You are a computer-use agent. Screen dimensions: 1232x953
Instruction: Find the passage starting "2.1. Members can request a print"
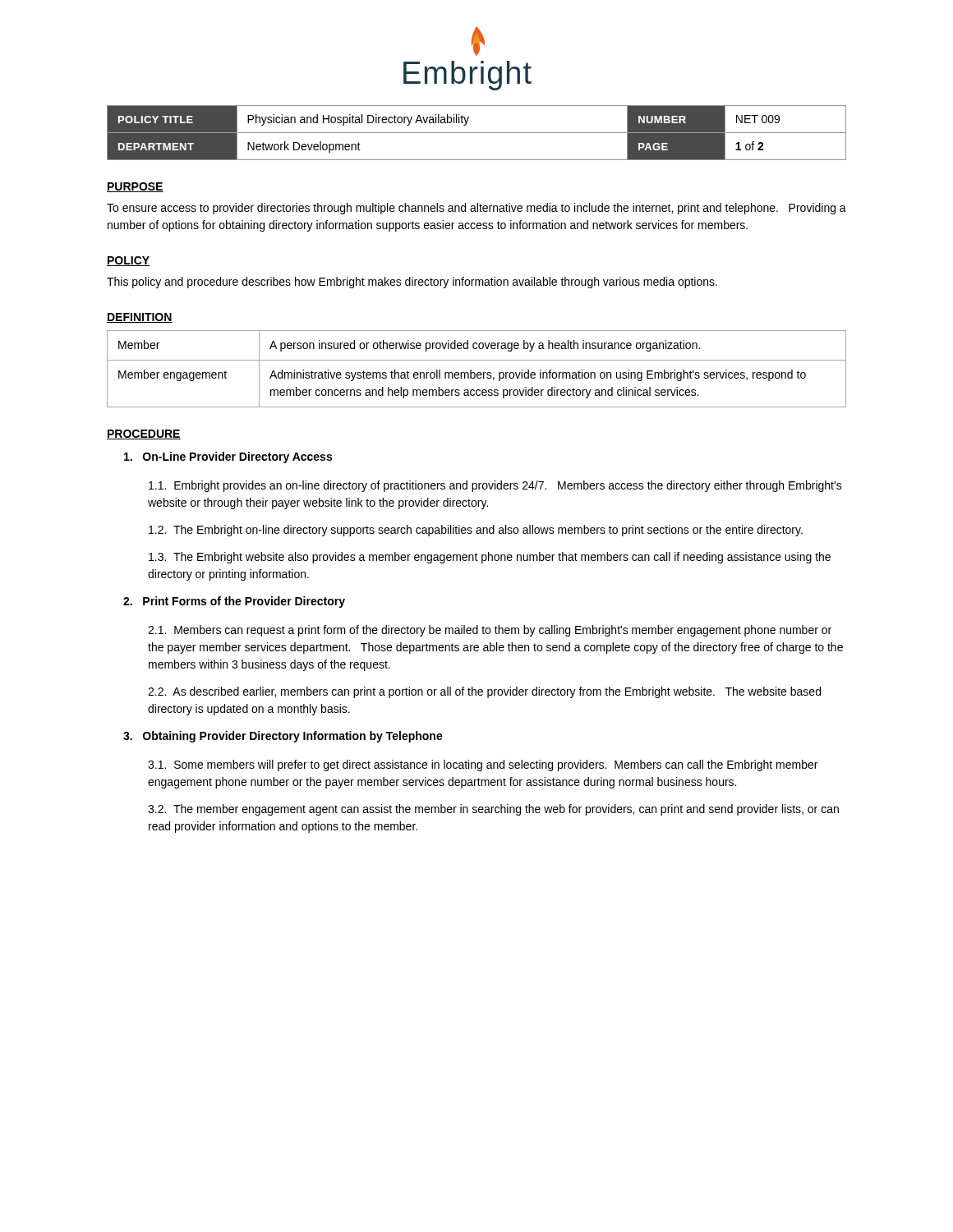click(x=496, y=647)
